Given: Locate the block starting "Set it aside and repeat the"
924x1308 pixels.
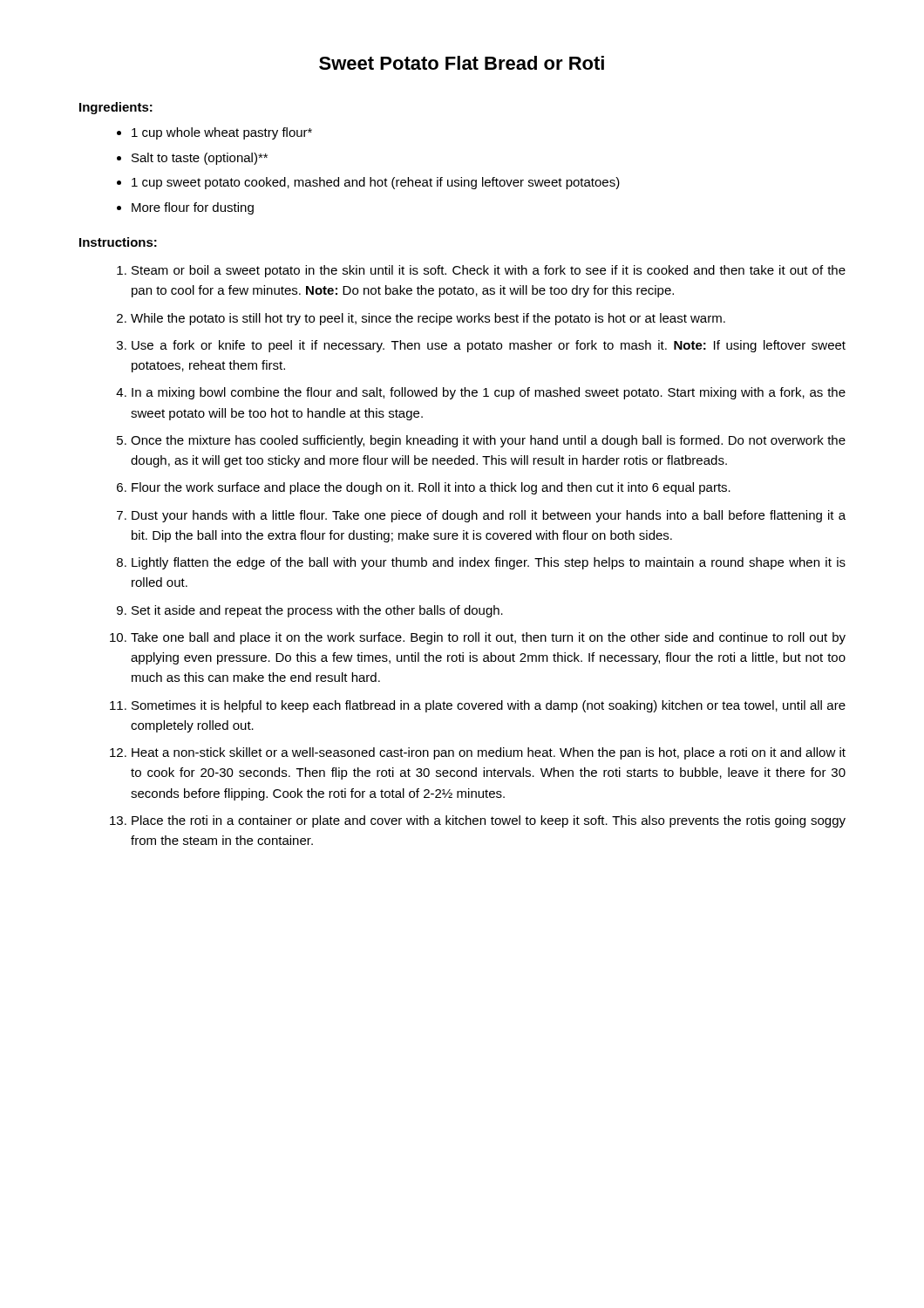Looking at the screenshot, I should point(317,610).
